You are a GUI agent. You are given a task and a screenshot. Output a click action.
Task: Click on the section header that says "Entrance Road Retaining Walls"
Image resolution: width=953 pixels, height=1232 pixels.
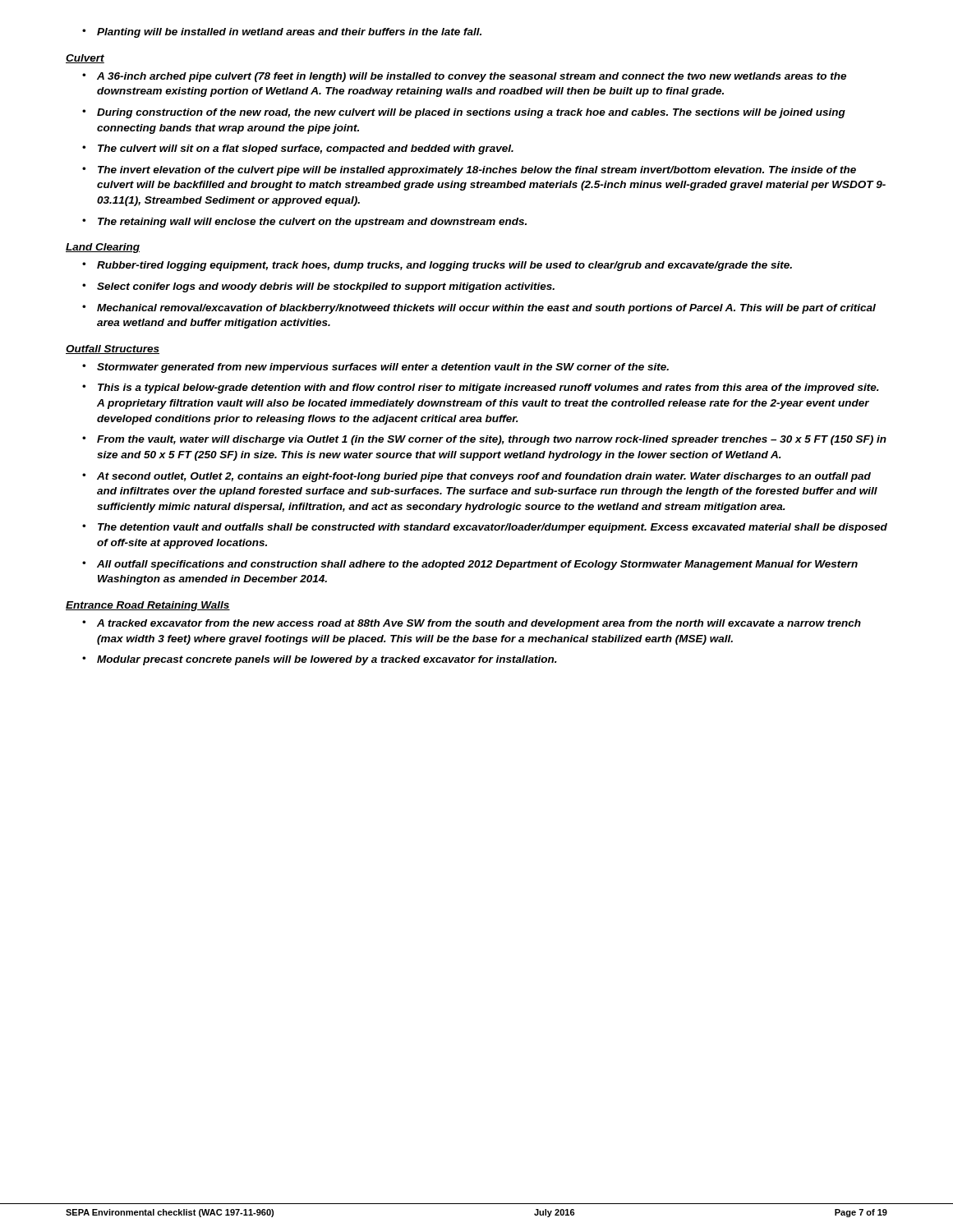point(148,605)
